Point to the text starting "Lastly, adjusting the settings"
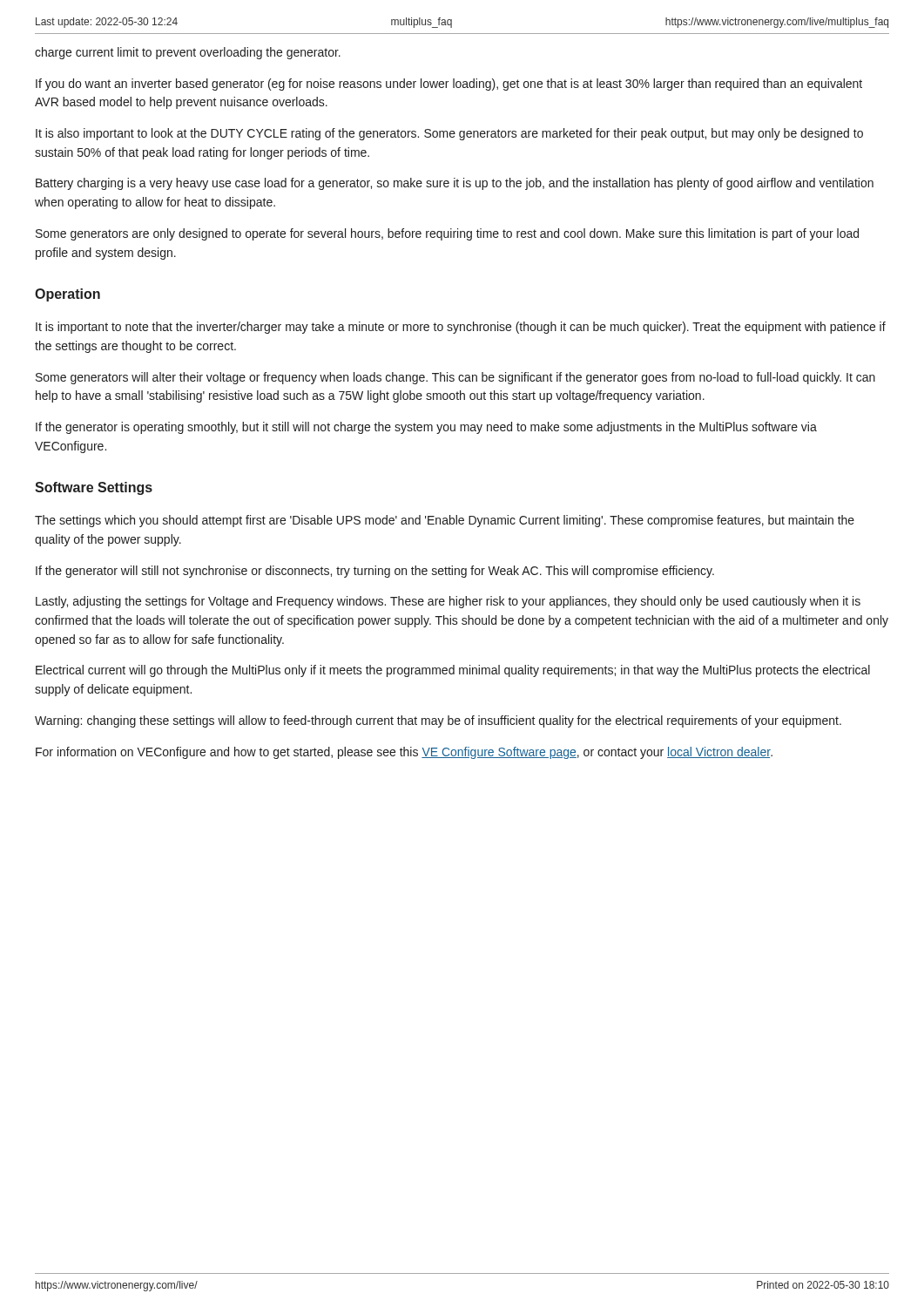The height and width of the screenshot is (1307, 924). coord(462,620)
